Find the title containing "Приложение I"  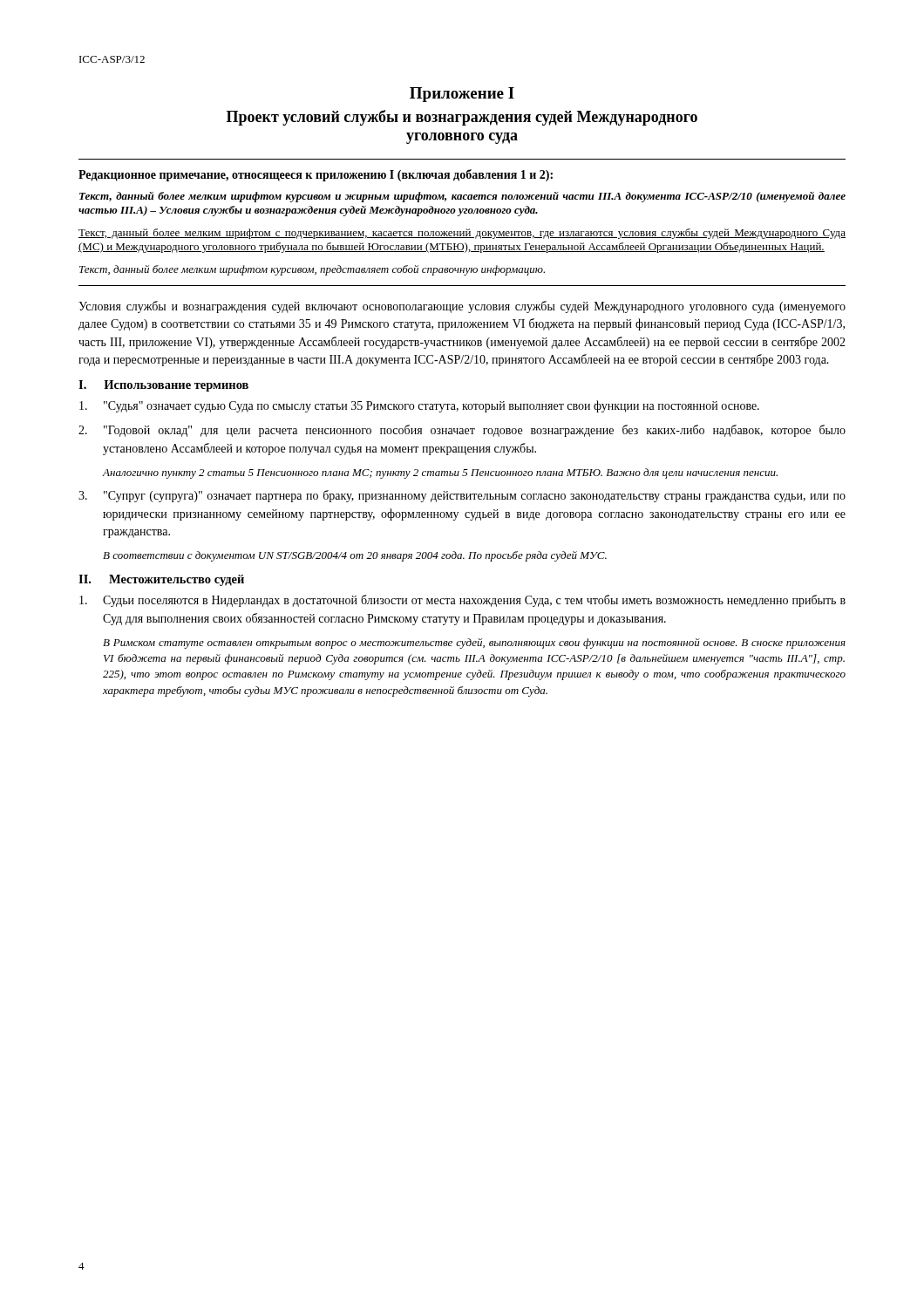click(462, 93)
